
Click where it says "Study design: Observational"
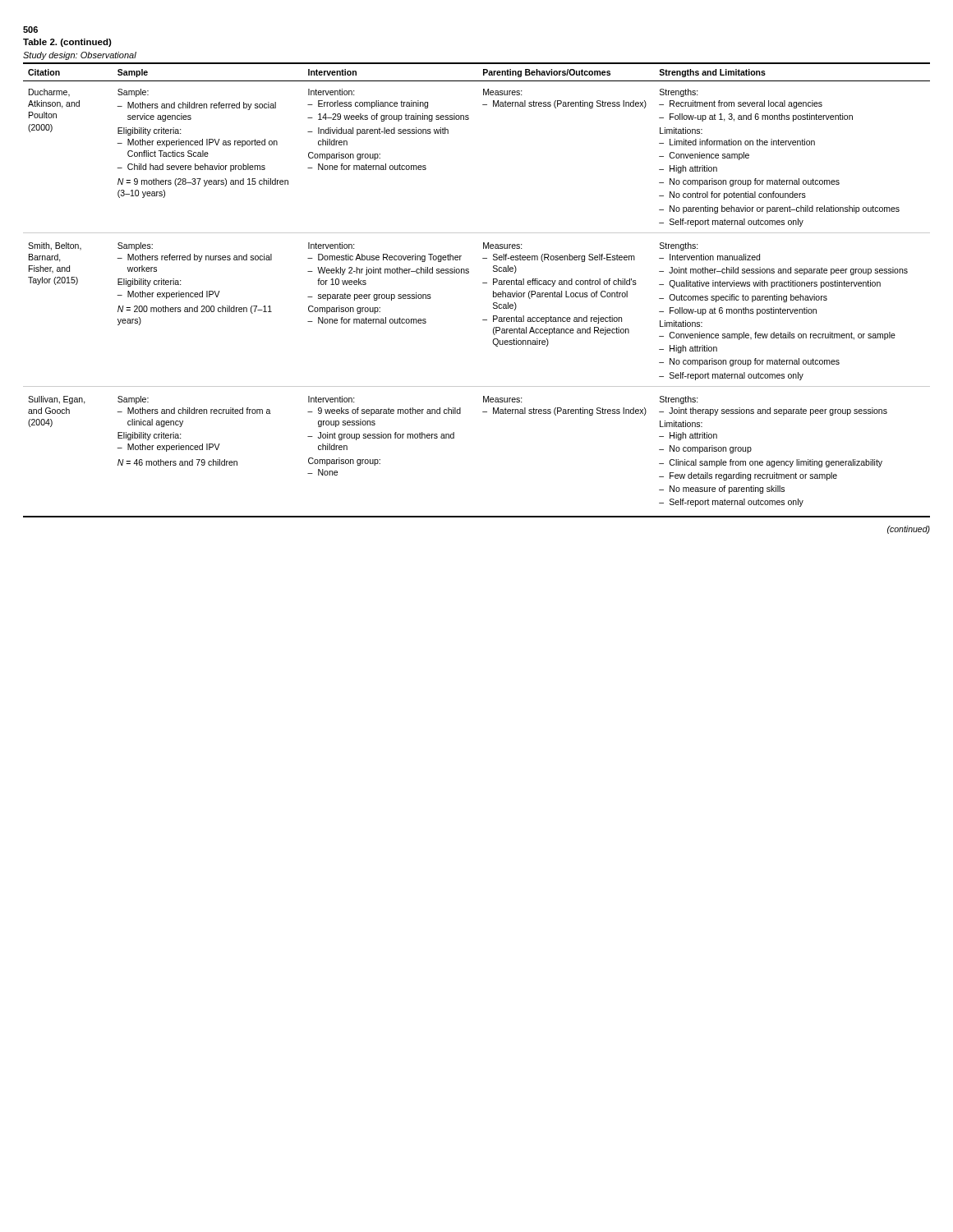point(80,55)
